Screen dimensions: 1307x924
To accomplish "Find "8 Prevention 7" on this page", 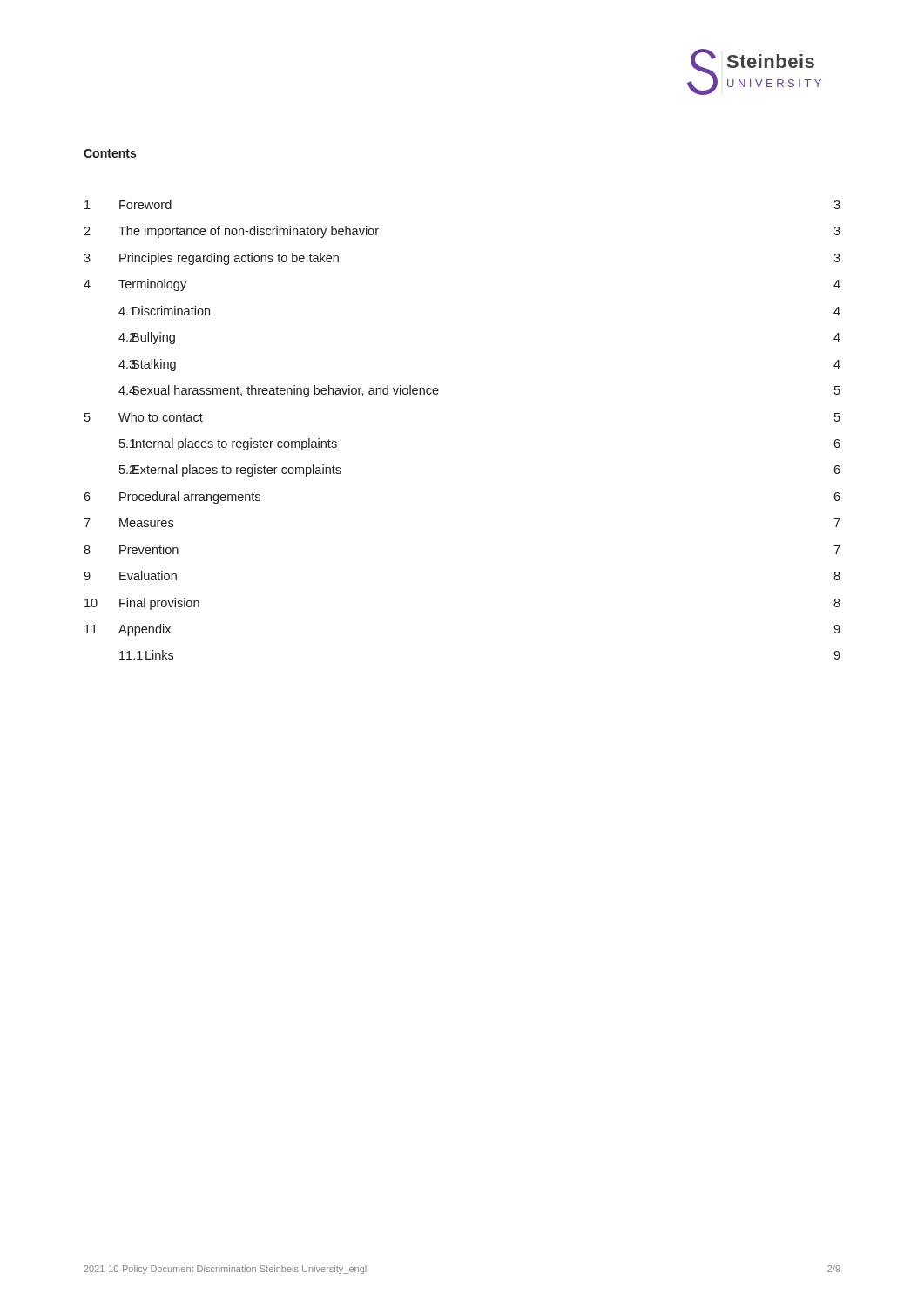I will click(154, 549).
